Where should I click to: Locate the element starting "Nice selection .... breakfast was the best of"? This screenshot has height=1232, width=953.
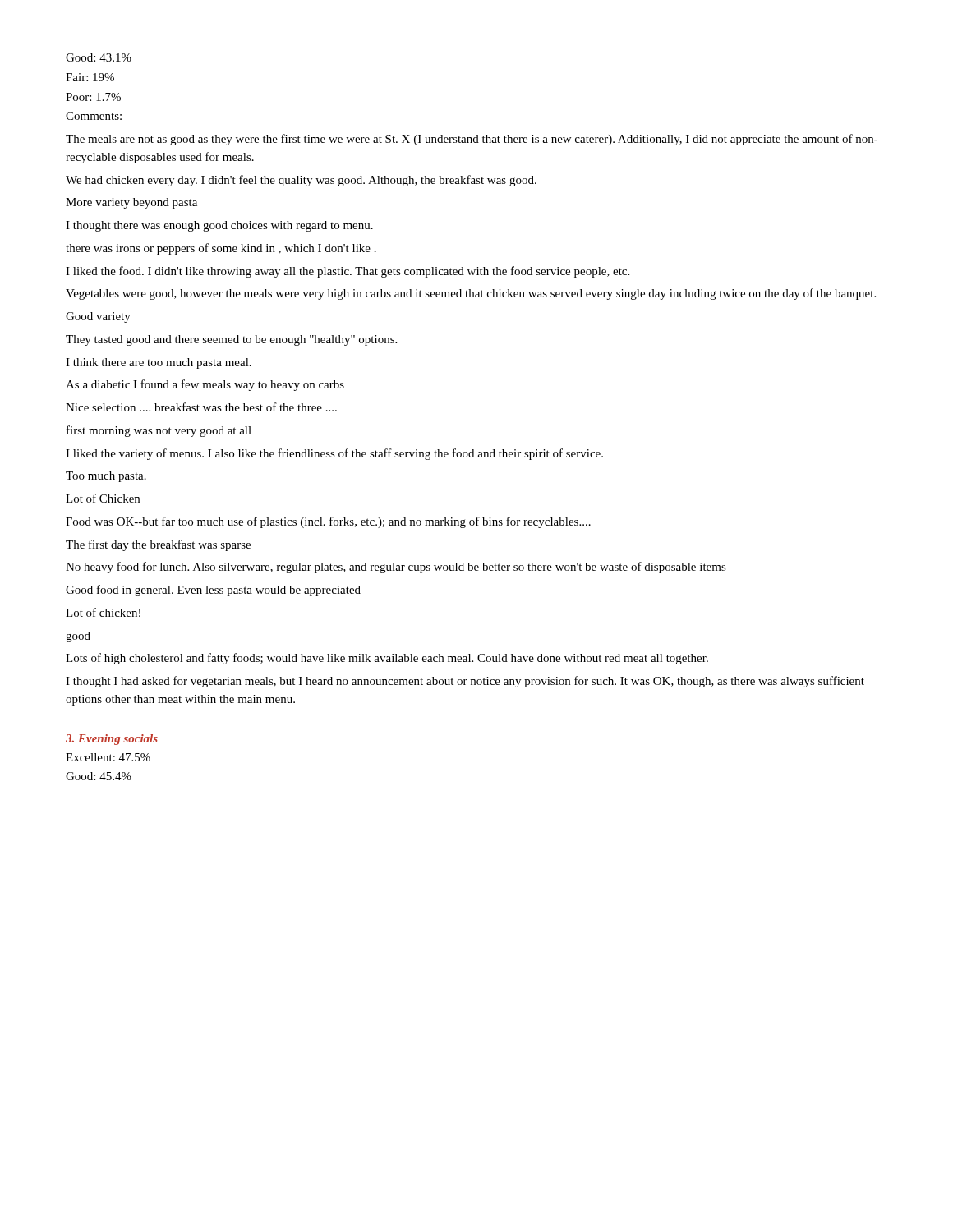pos(202,407)
